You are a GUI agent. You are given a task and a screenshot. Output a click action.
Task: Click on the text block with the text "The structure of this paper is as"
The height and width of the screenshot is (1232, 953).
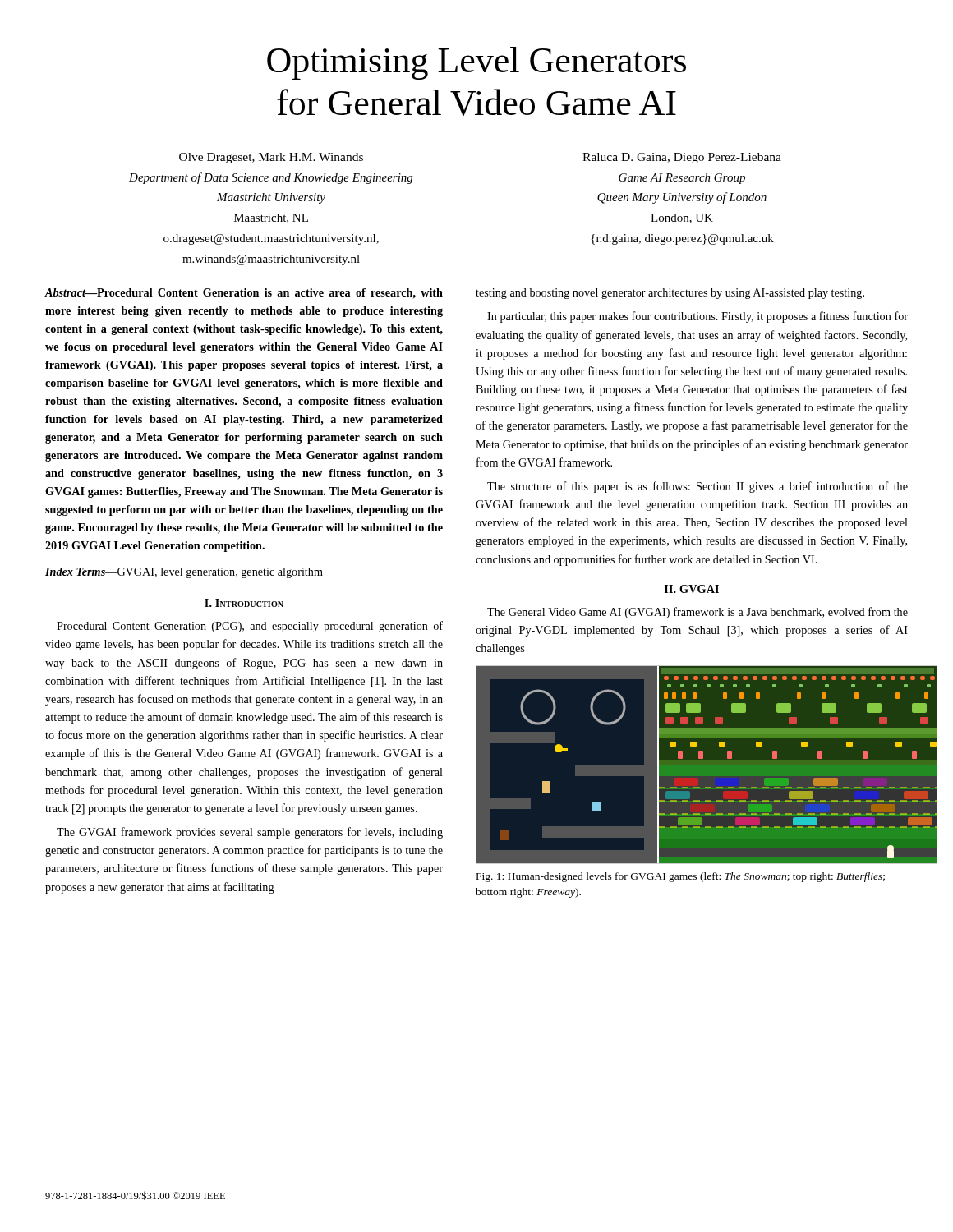[x=692, y=522]
